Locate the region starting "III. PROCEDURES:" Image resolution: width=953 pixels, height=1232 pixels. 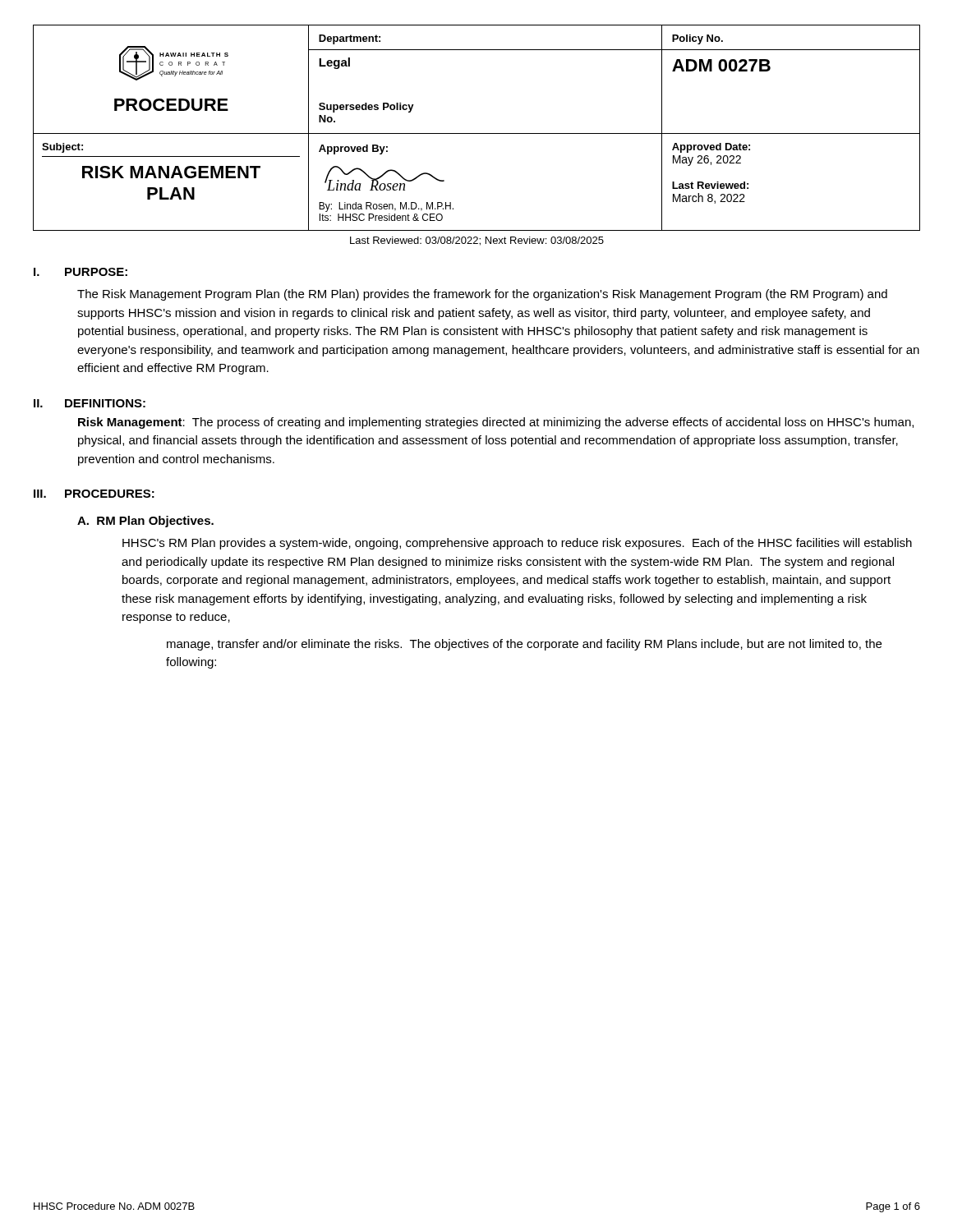point(94,493)
